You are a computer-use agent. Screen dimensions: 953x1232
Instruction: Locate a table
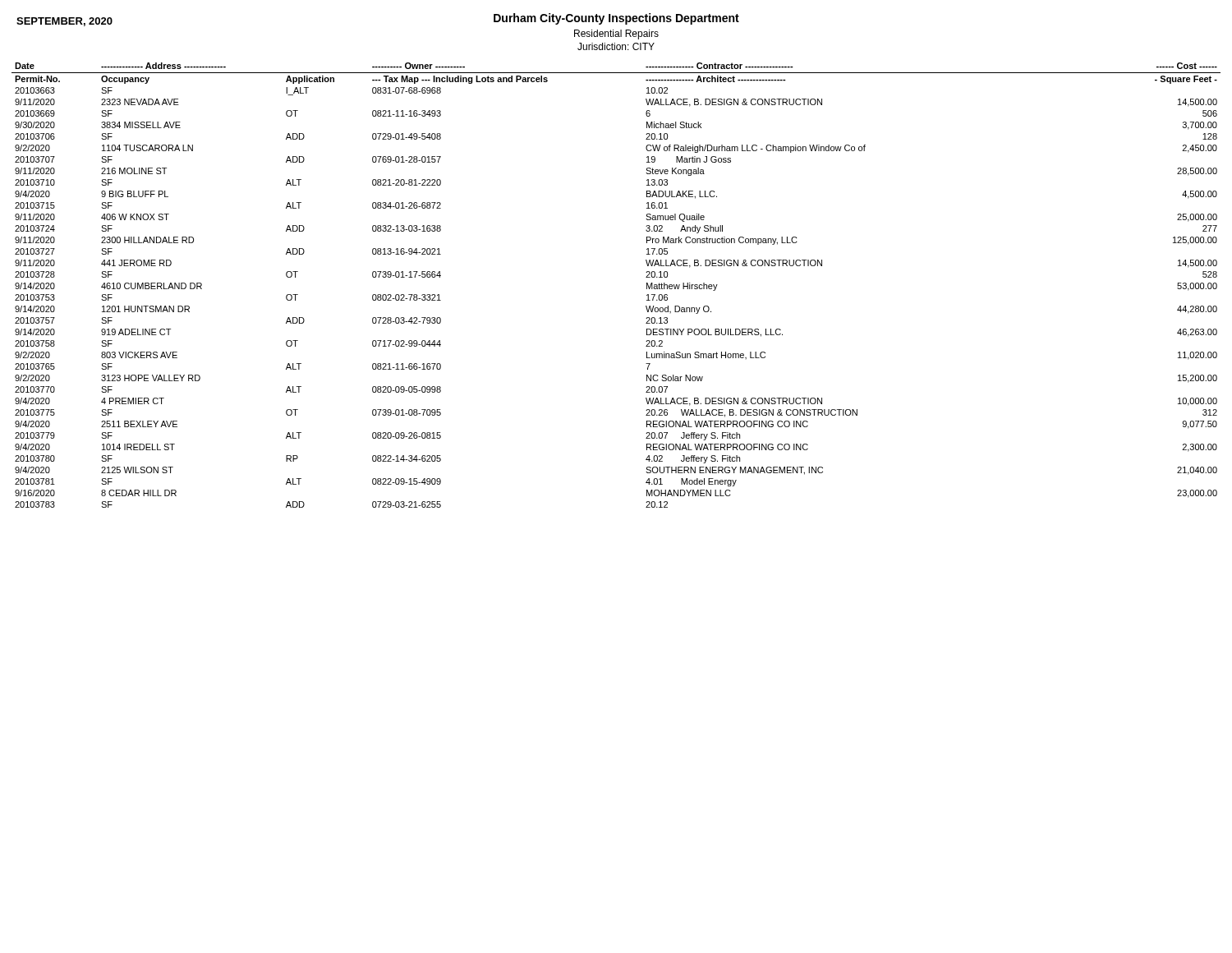(616, 285)
